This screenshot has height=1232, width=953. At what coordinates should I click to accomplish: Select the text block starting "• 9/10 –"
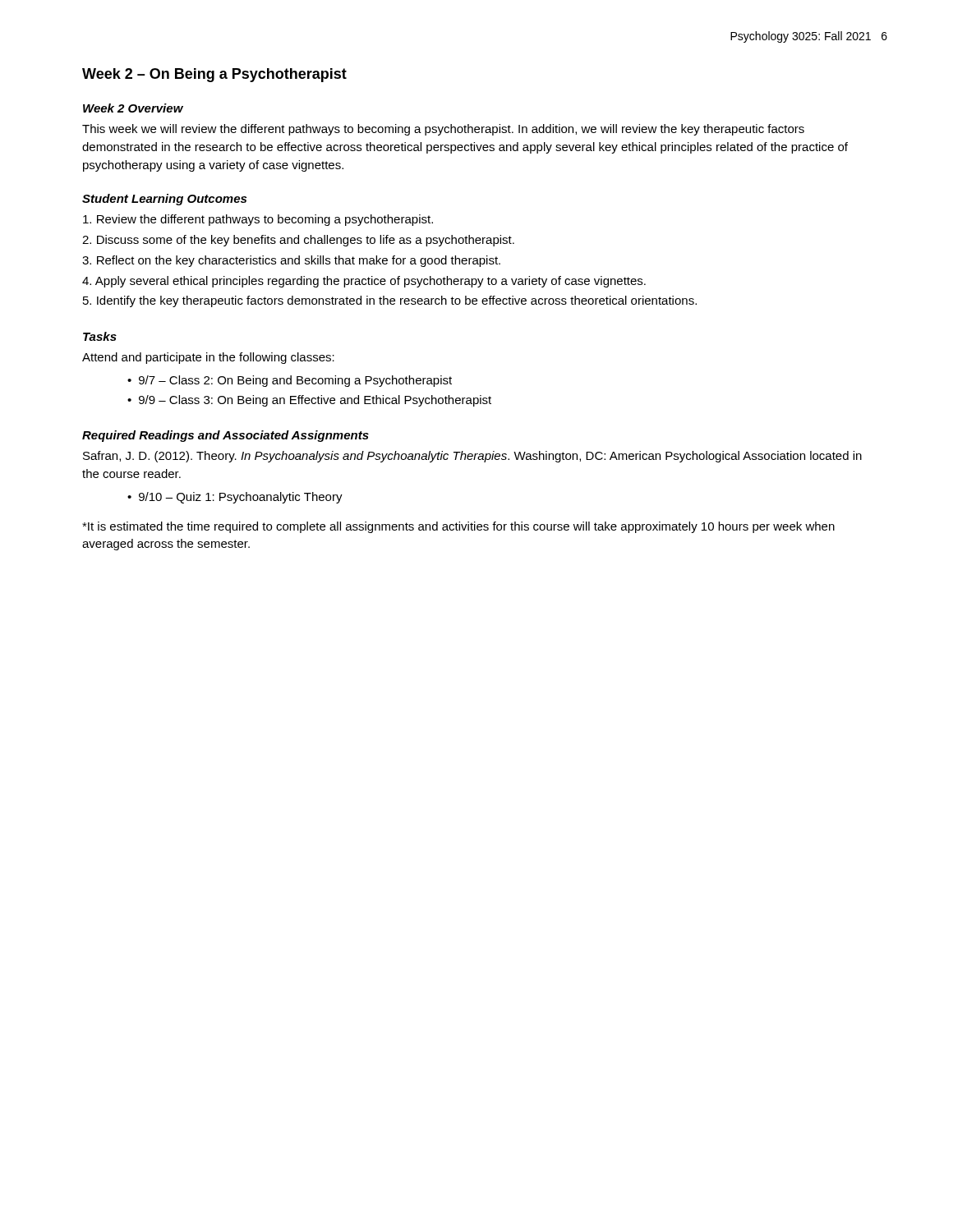(x=235, y=497)
